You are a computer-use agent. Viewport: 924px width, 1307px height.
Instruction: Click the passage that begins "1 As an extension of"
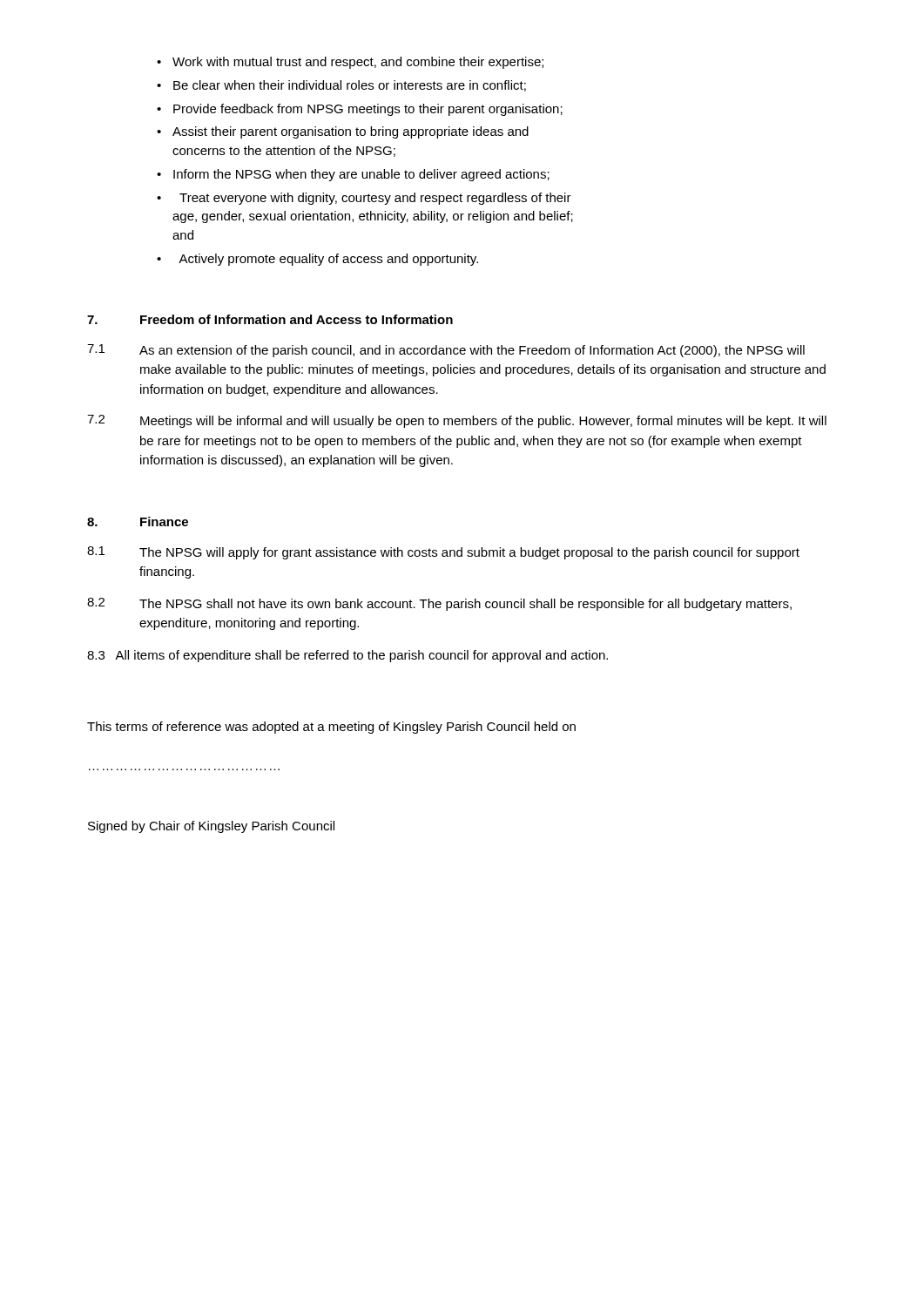click(x=462, y=370)
